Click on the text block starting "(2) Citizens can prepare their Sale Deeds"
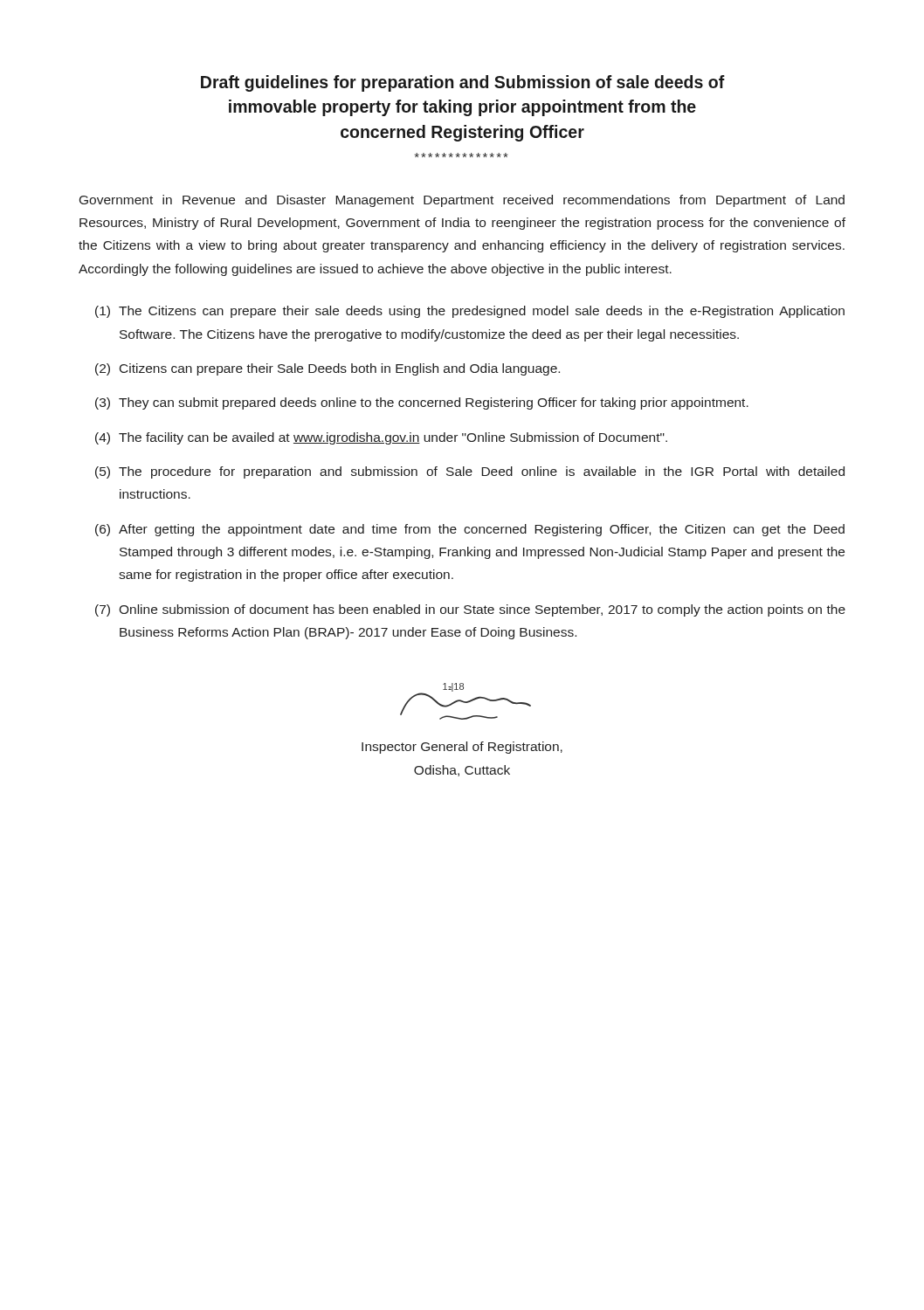The width and height of the screenshot is (924, 1310). pyautogui.click(x=470, y=369)
